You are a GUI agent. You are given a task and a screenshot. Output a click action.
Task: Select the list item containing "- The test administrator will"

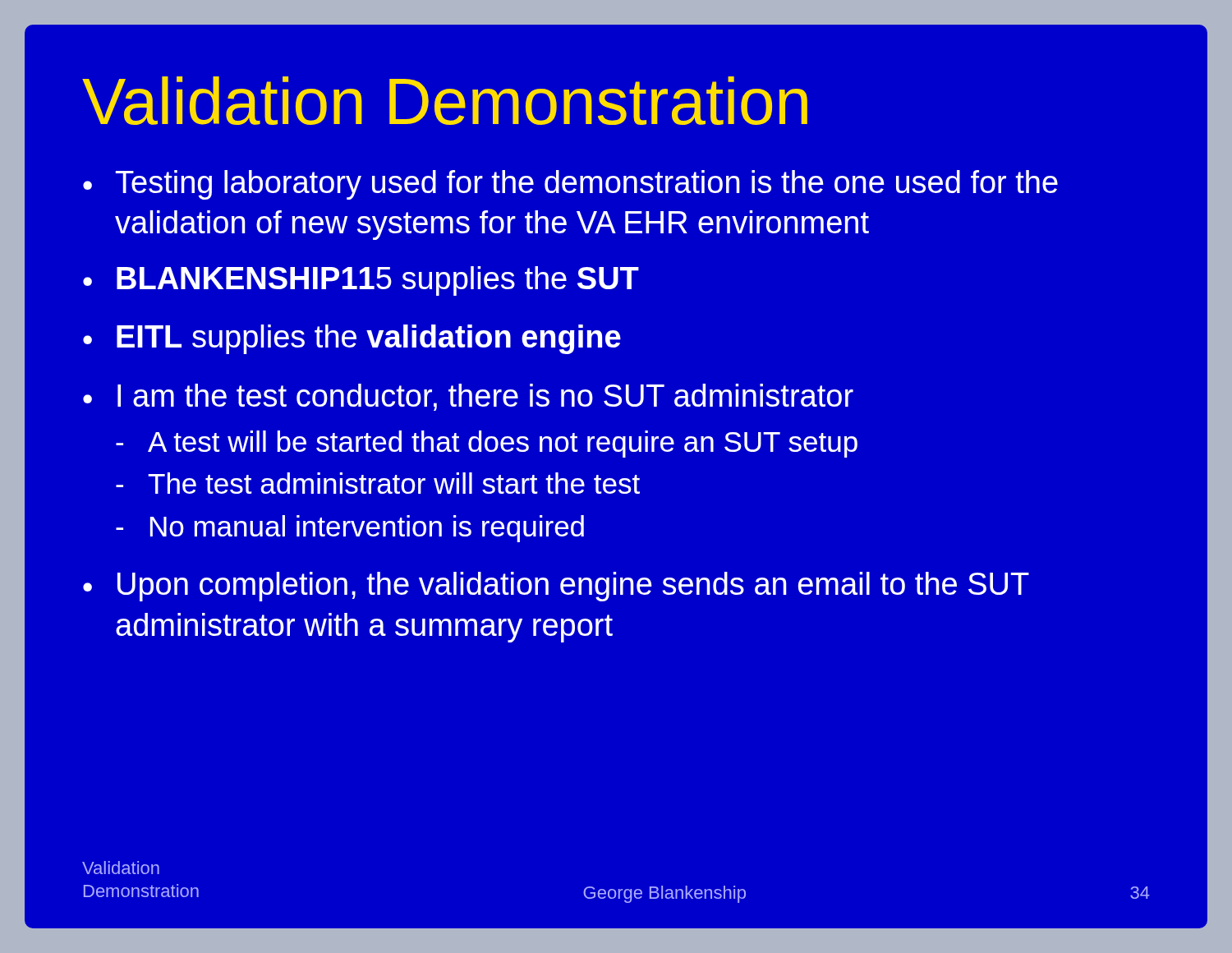coord(377,484)
